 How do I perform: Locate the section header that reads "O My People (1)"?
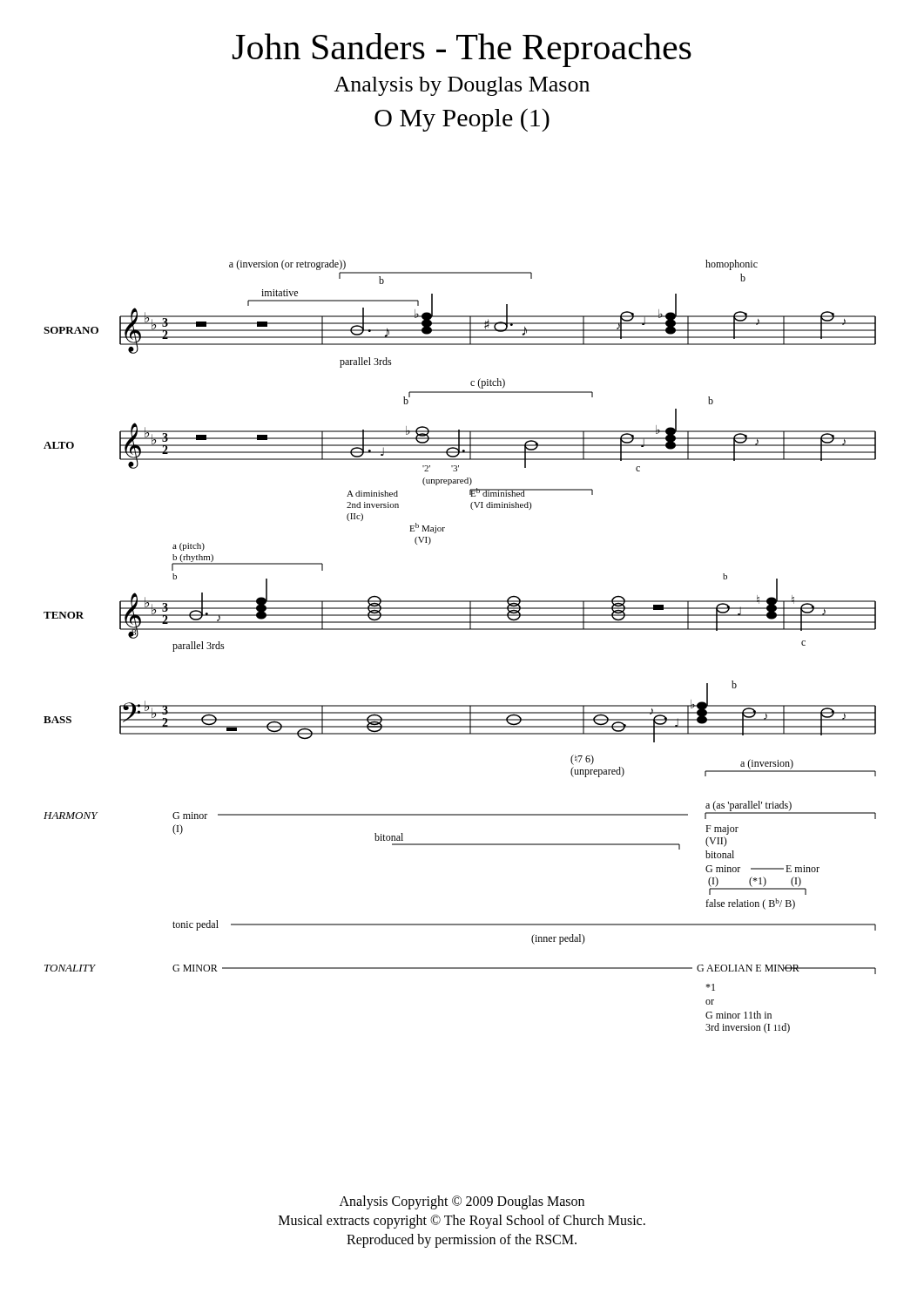(462, 118)
